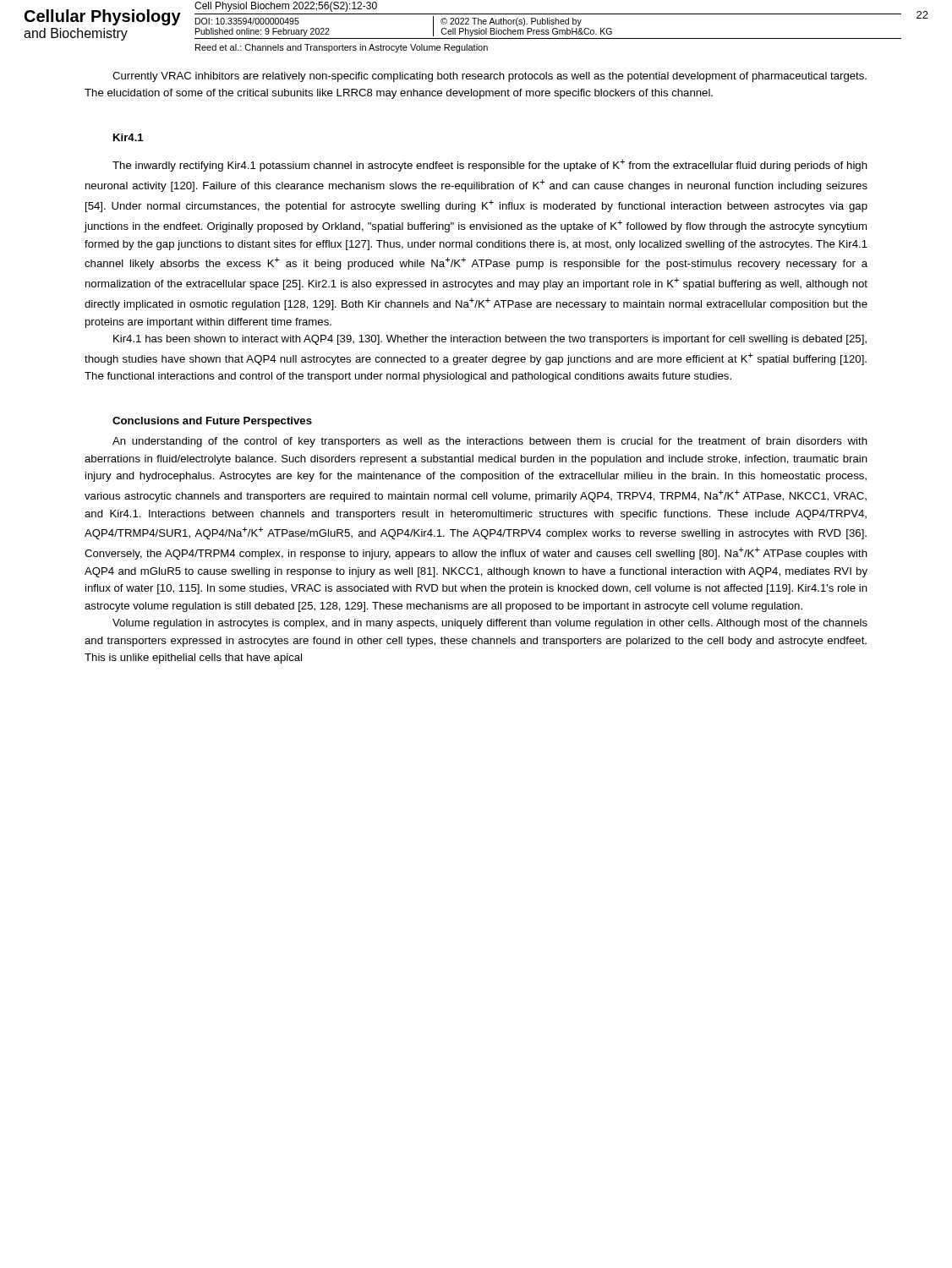The height and width of the screenshot is (1268, 952).
Task: Click on the region starting "The inwardly rectifying Kir4.1"
Action: 476,270
